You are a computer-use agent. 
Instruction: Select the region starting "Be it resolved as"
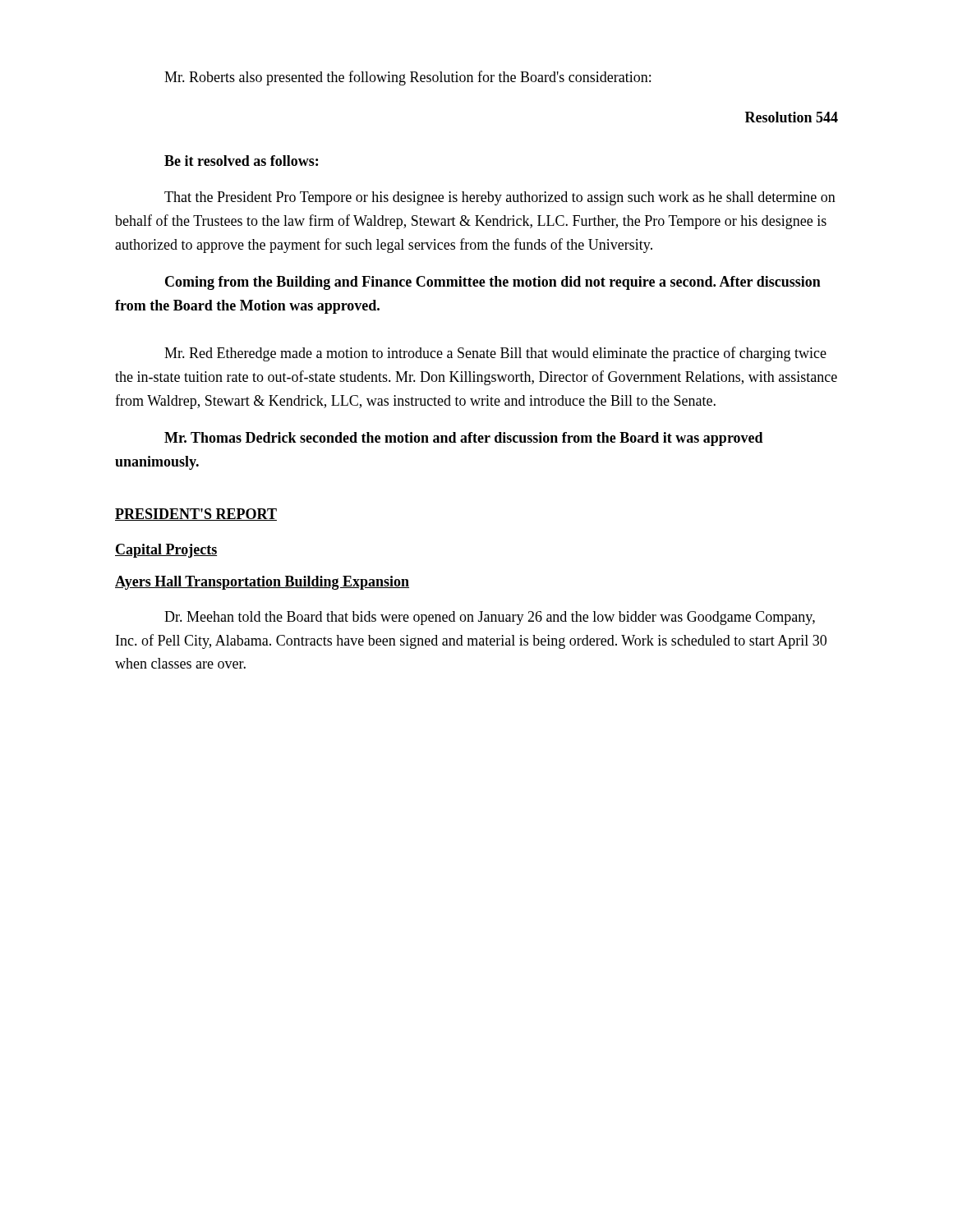[241, 161]
